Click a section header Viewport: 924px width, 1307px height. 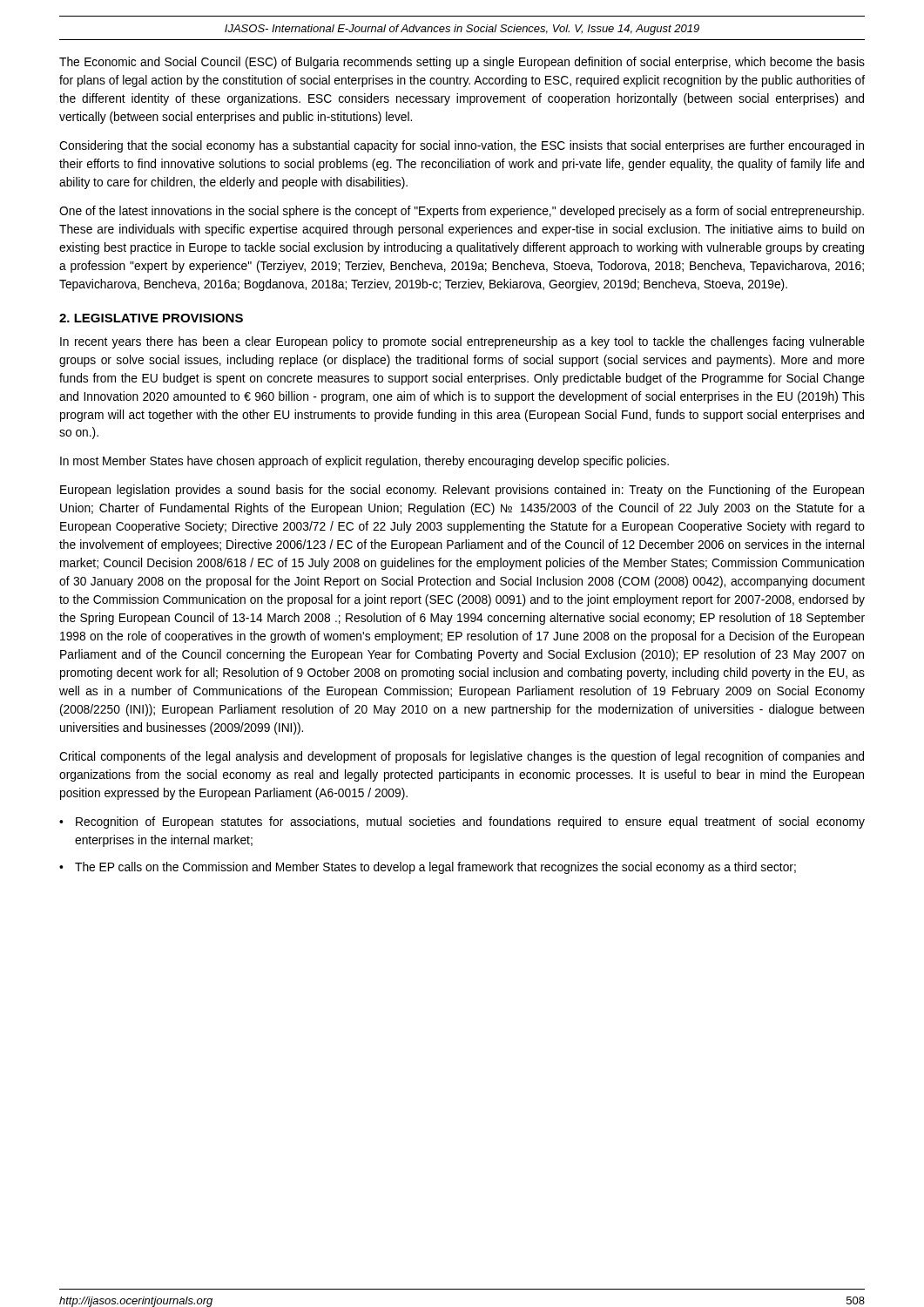point(151,317)
